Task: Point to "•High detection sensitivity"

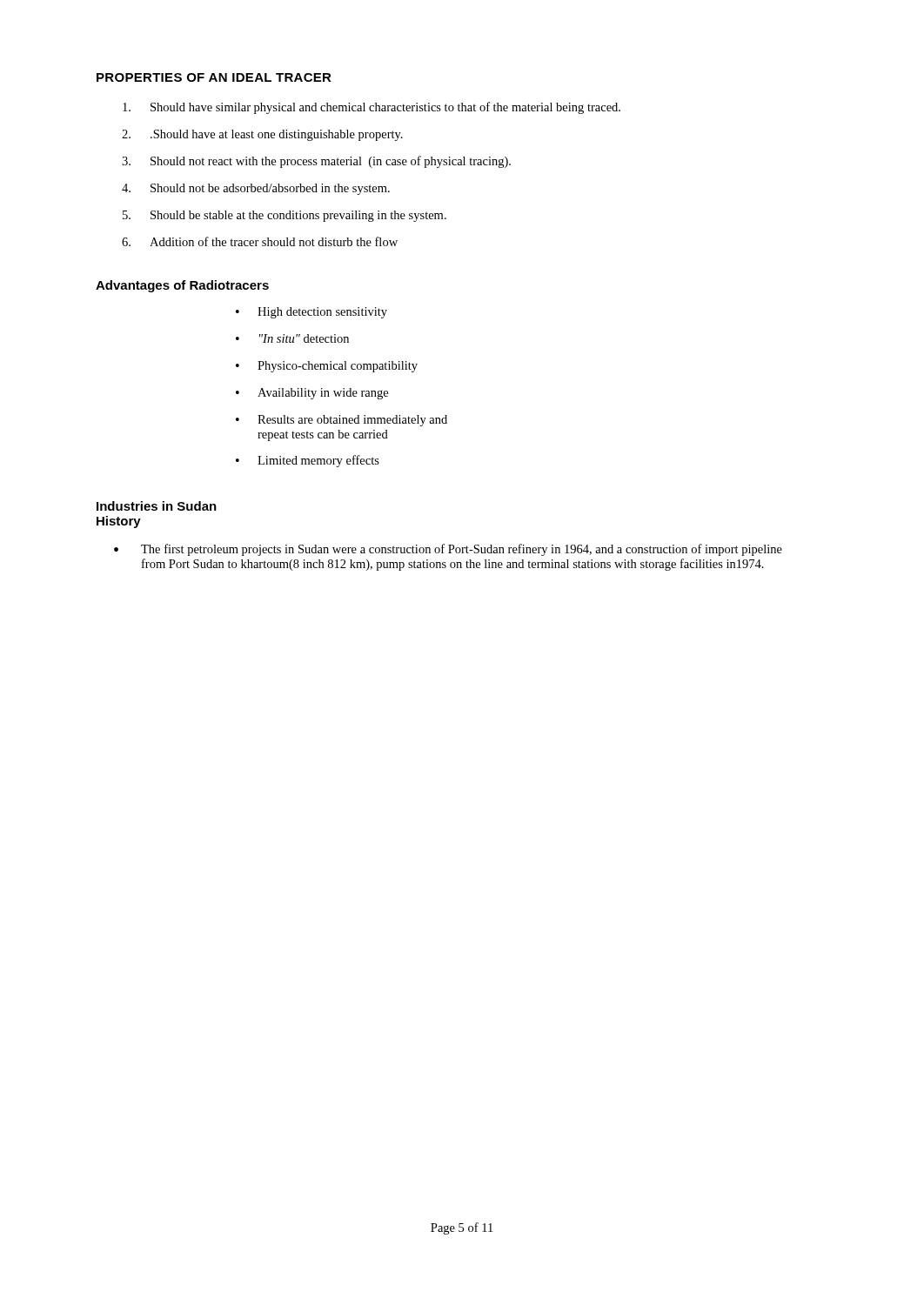Action: pyautogui.click(x=311, y=312)
